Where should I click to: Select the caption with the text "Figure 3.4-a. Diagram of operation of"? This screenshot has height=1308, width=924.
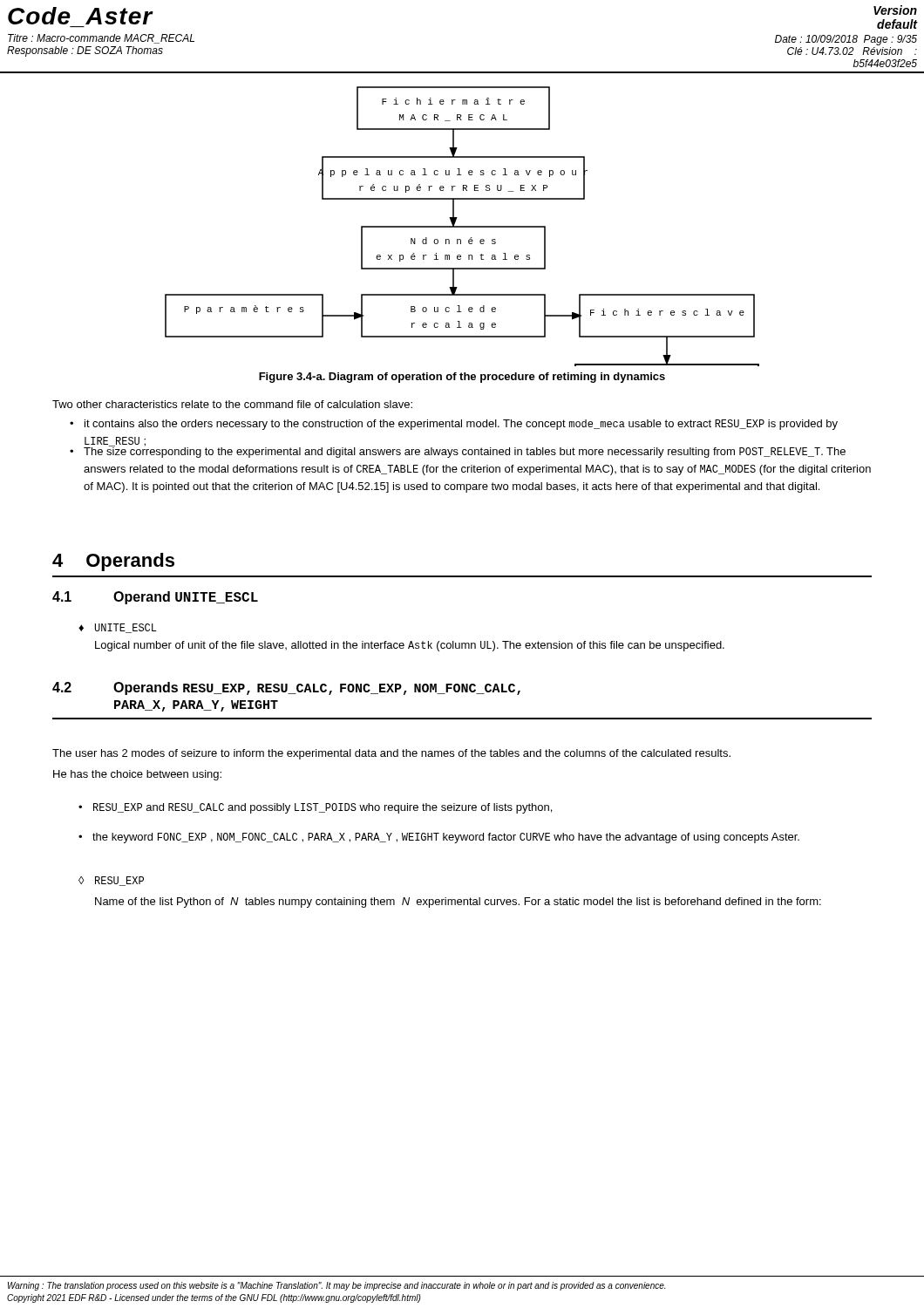[x=462, y=376]
